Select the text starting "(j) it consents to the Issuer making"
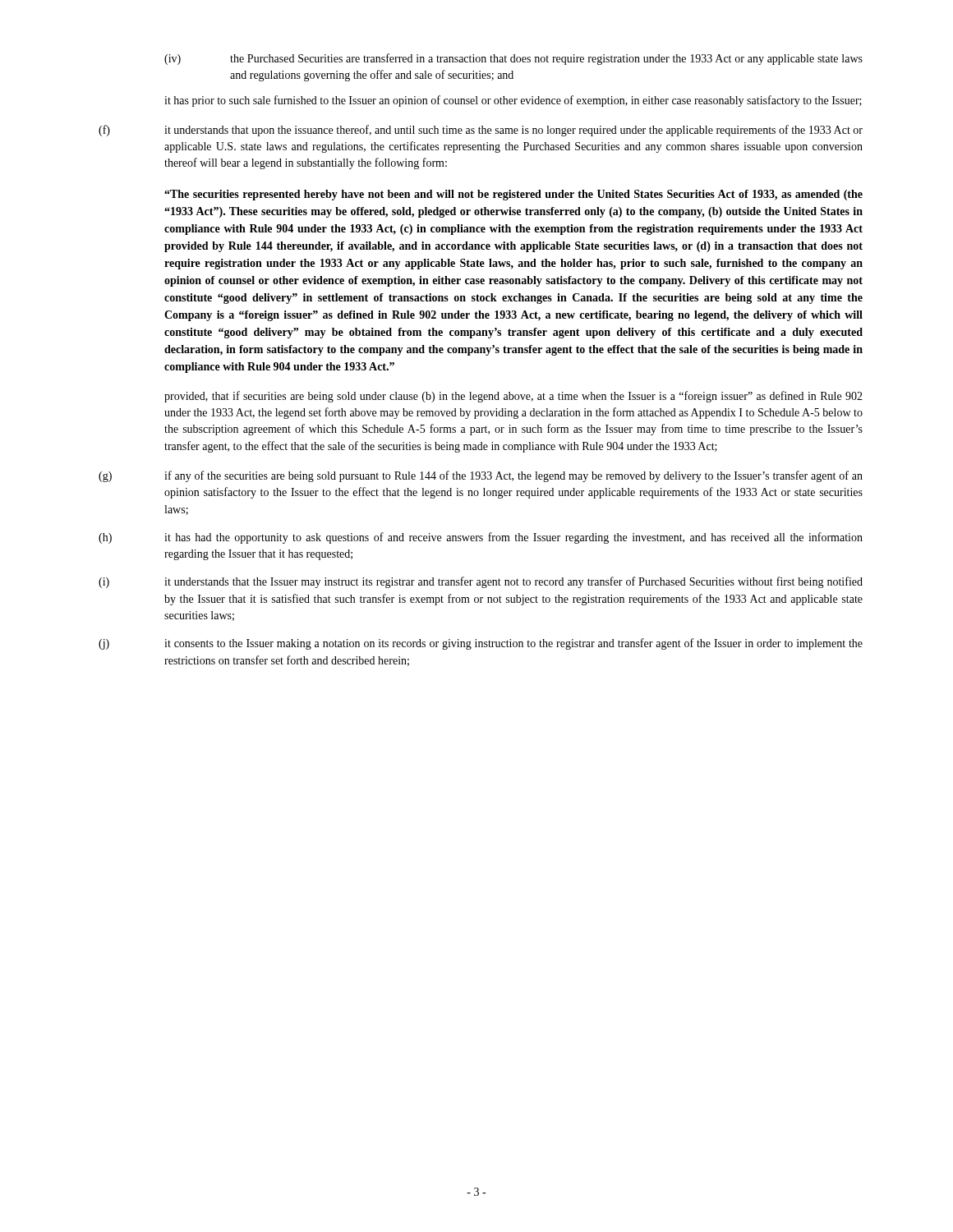This screenshot has width=953, height=1232. [481, 653]
